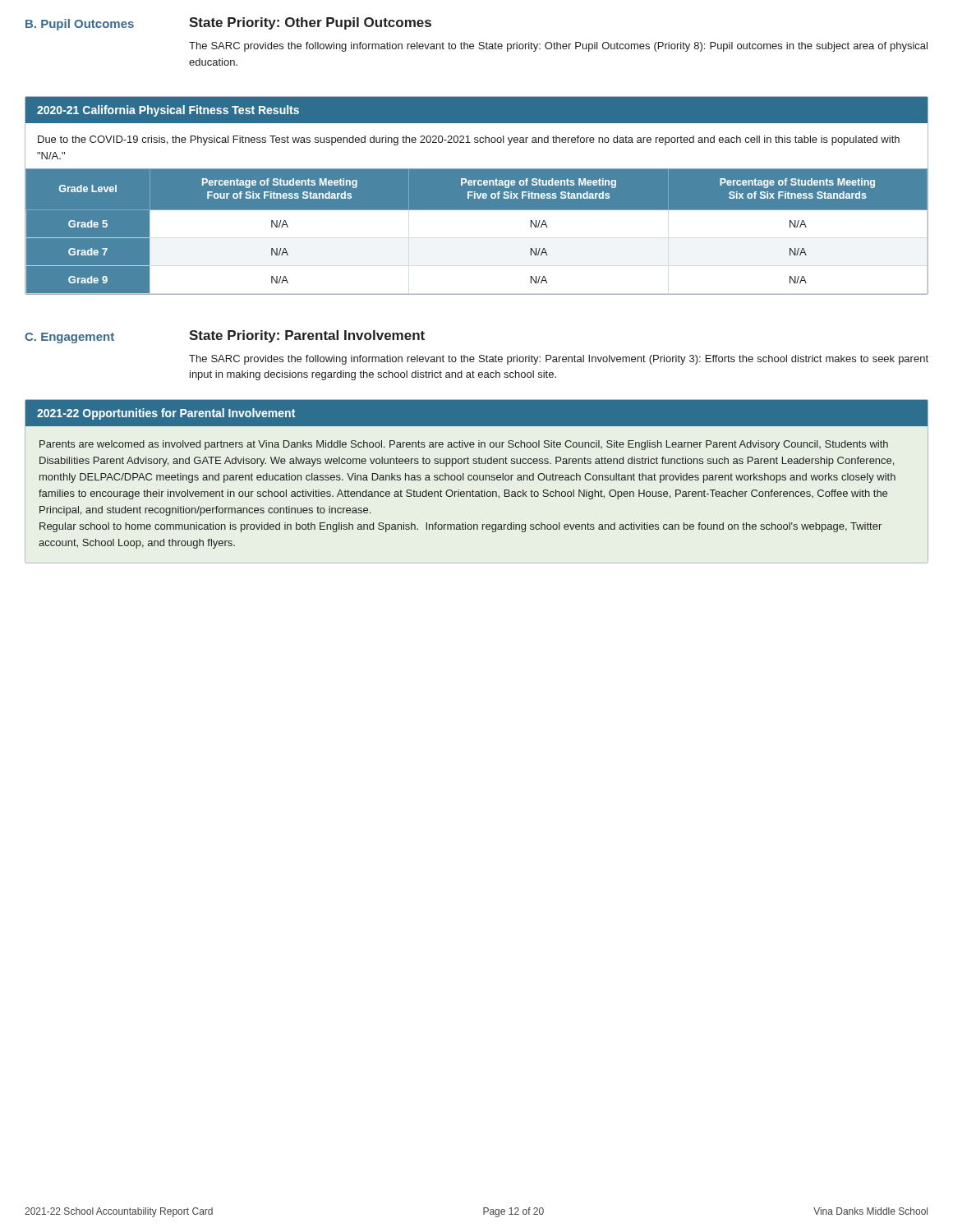The width and height of the screenshot is (953, 1232).
Task: Locate the text block starting "State Priority: Other Pupil"
Action: [x=310, y=23]
